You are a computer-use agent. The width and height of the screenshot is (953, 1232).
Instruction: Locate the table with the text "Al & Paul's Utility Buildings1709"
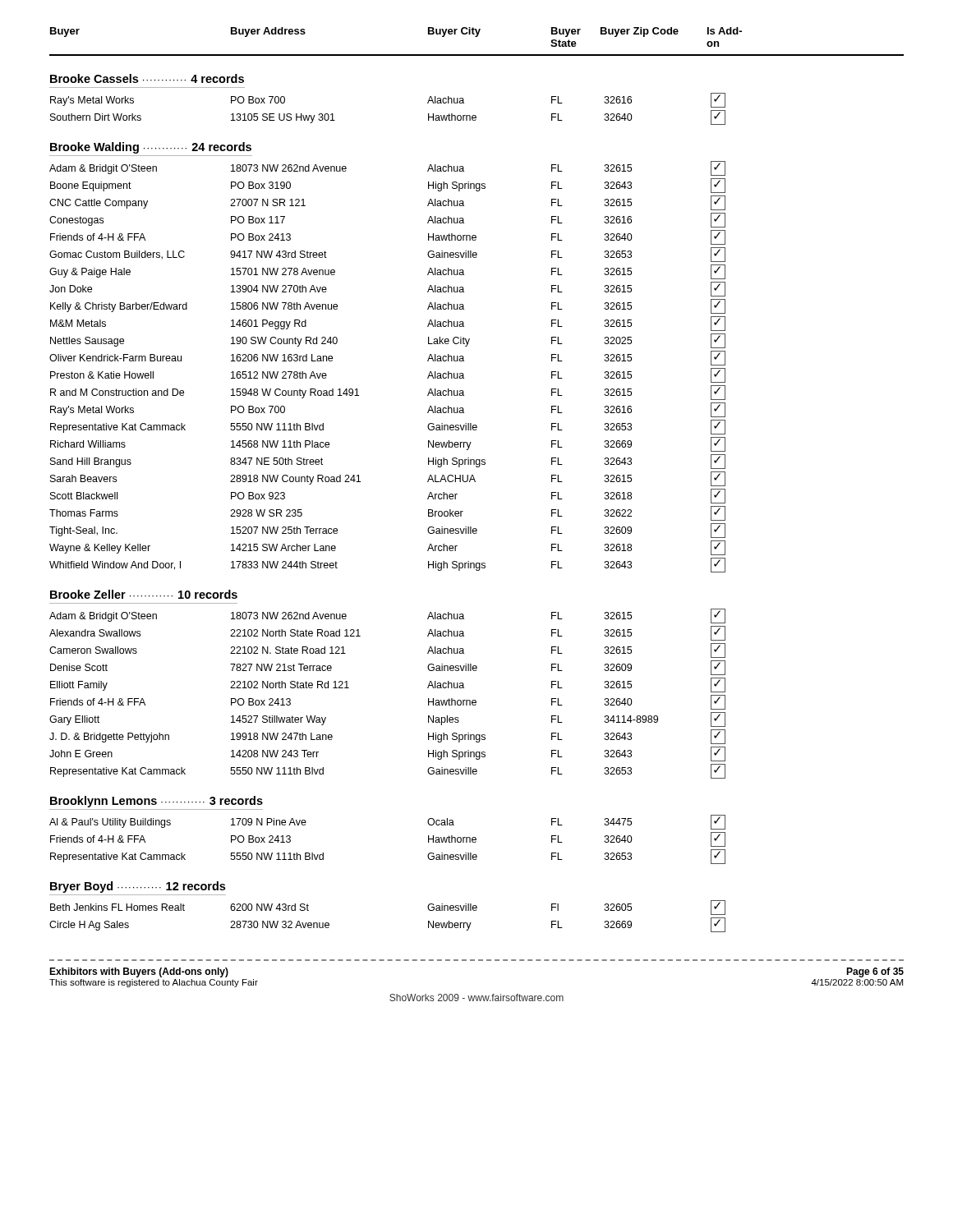[x=476, y=839]
